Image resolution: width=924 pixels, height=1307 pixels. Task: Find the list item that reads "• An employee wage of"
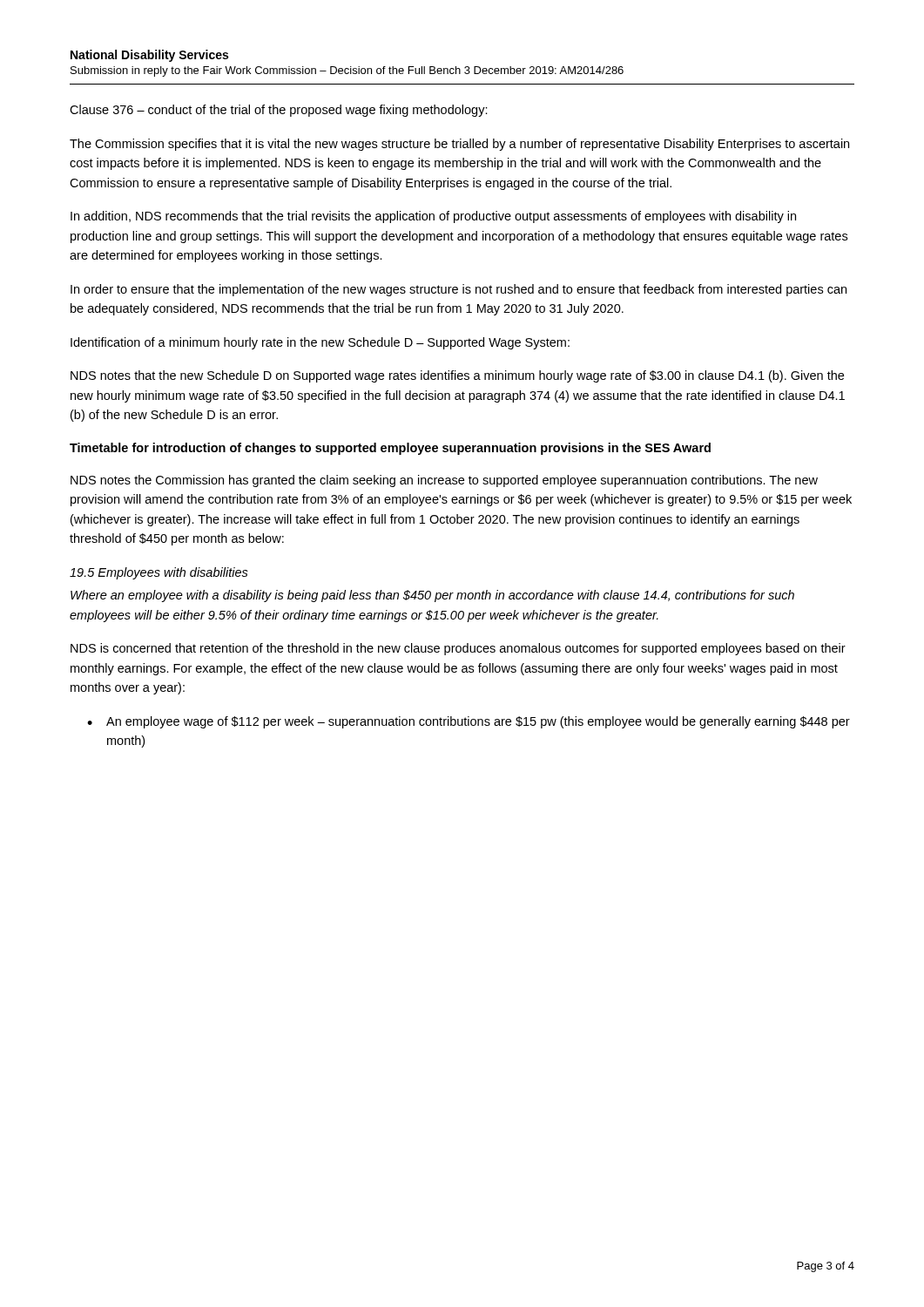click(x=471, y=731)
